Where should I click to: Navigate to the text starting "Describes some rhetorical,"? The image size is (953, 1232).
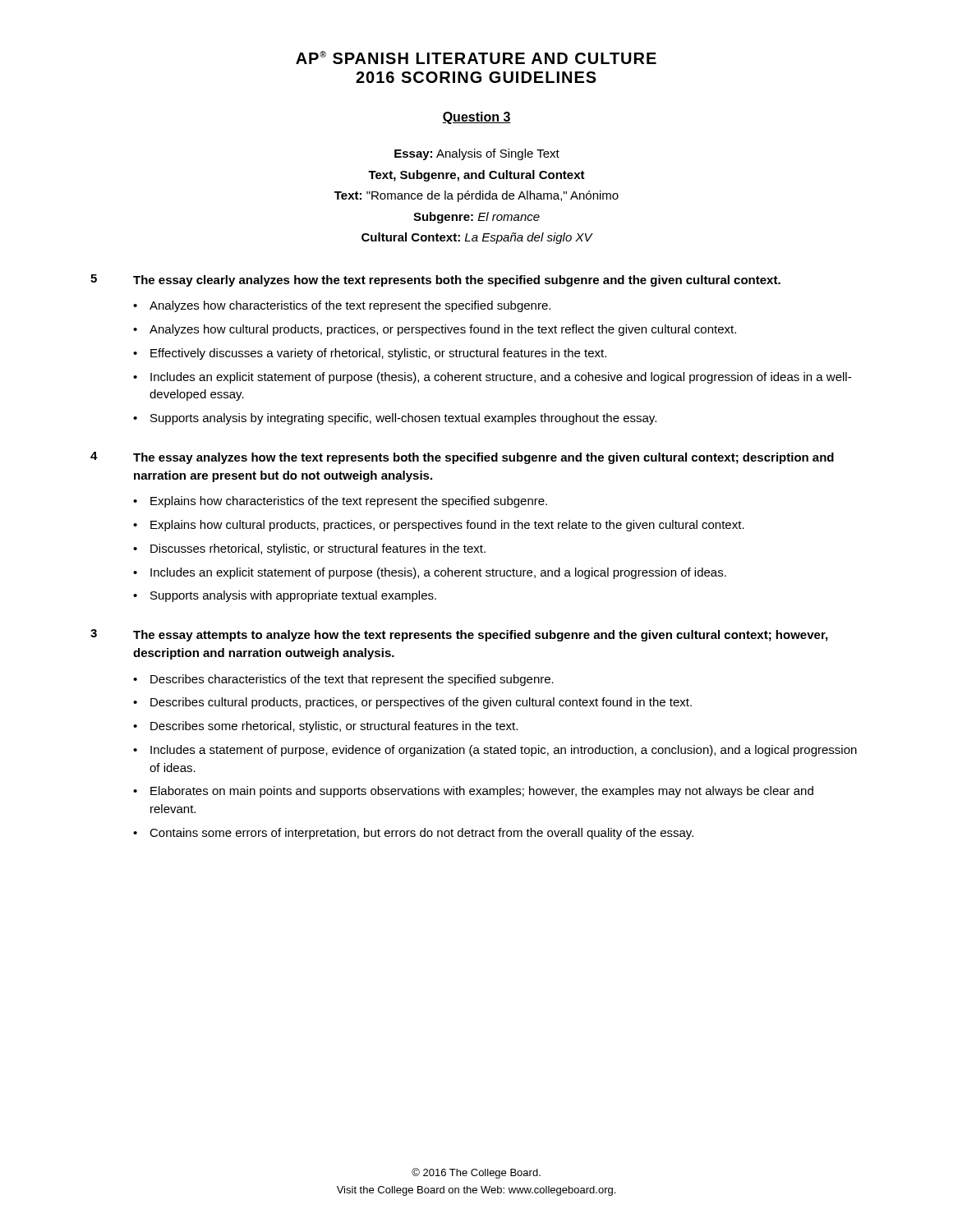(334, 726)
